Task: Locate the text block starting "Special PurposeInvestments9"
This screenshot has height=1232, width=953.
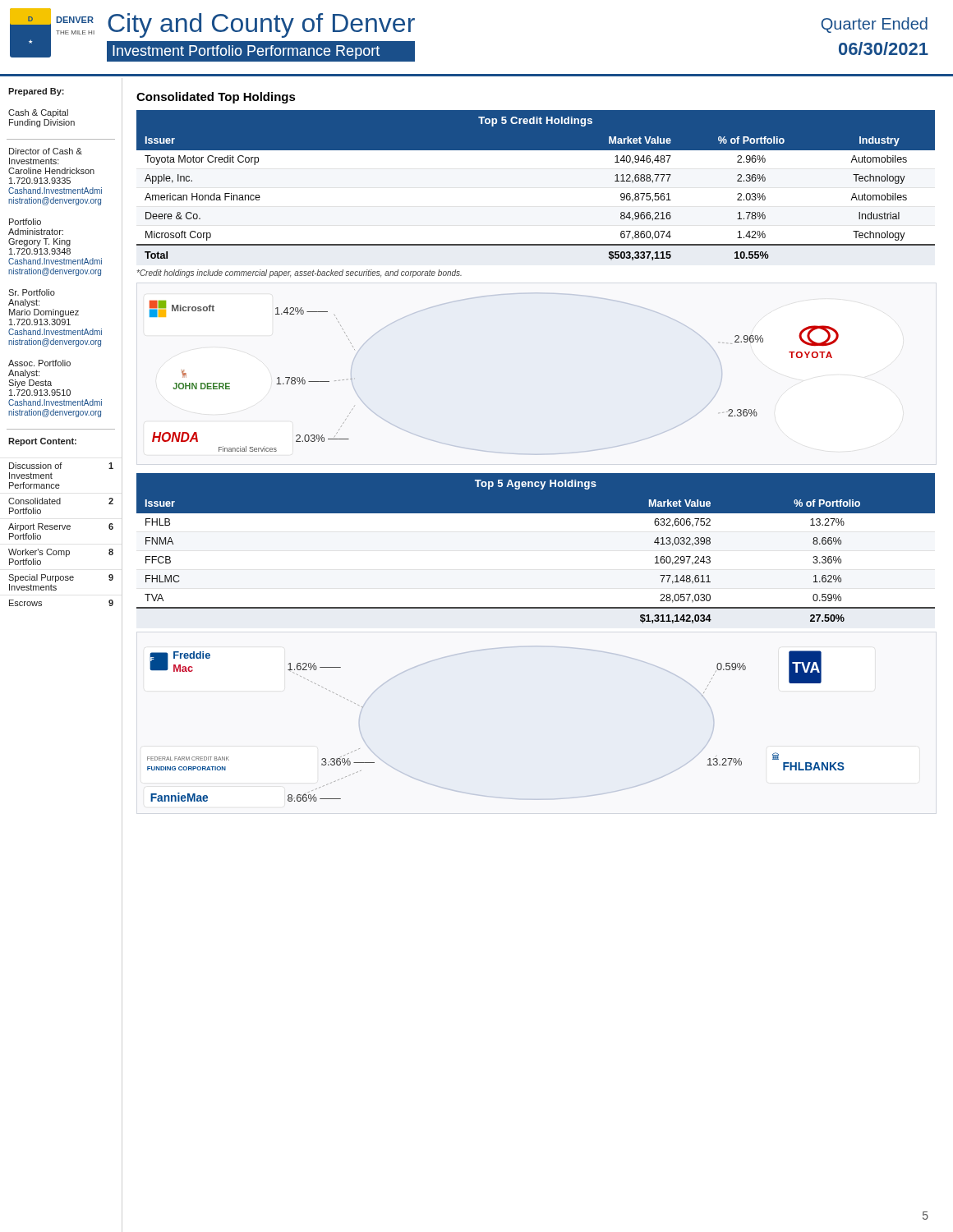Action: pos(61,582)
